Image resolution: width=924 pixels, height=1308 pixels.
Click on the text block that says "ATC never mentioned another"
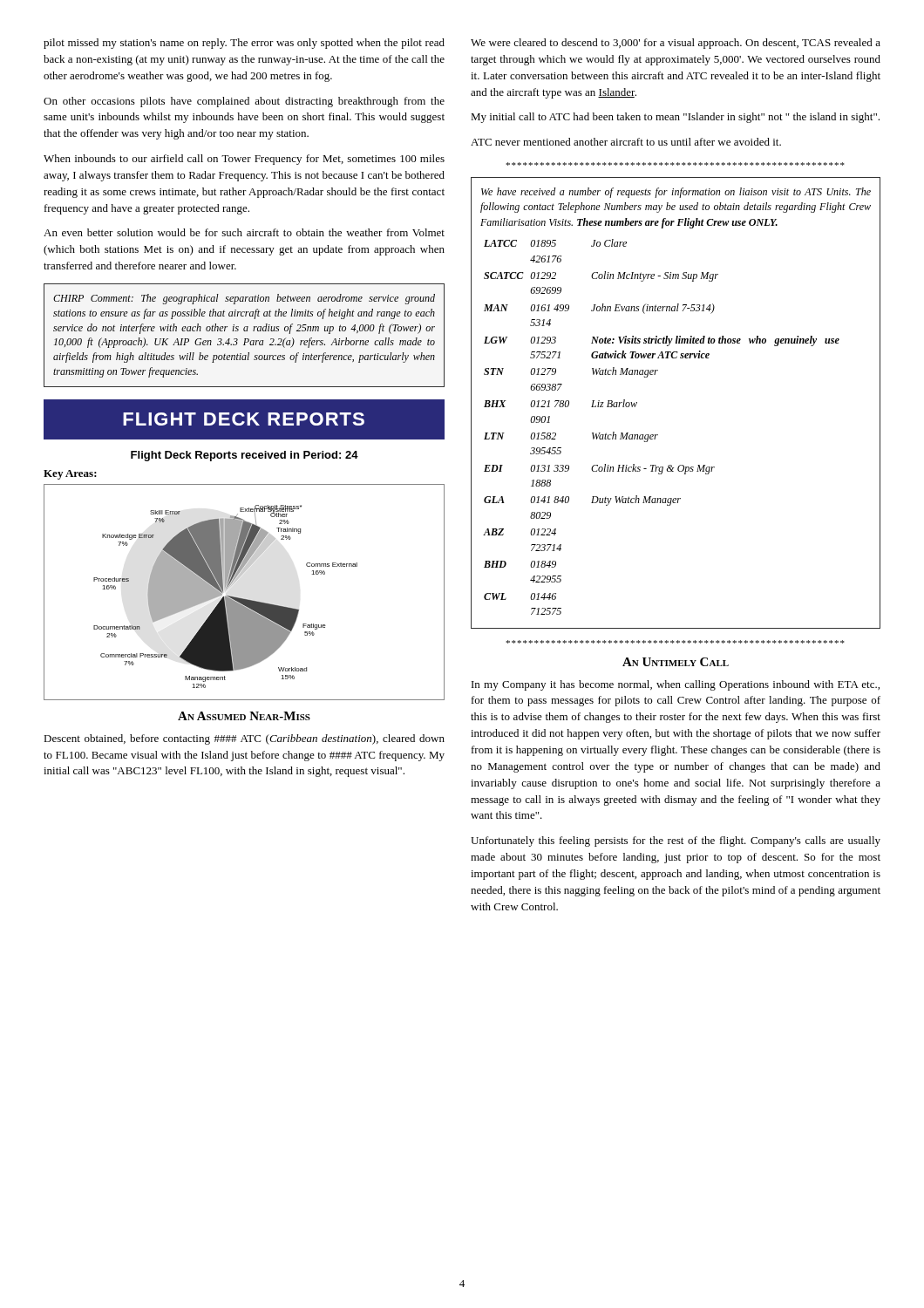coord(676,143)
